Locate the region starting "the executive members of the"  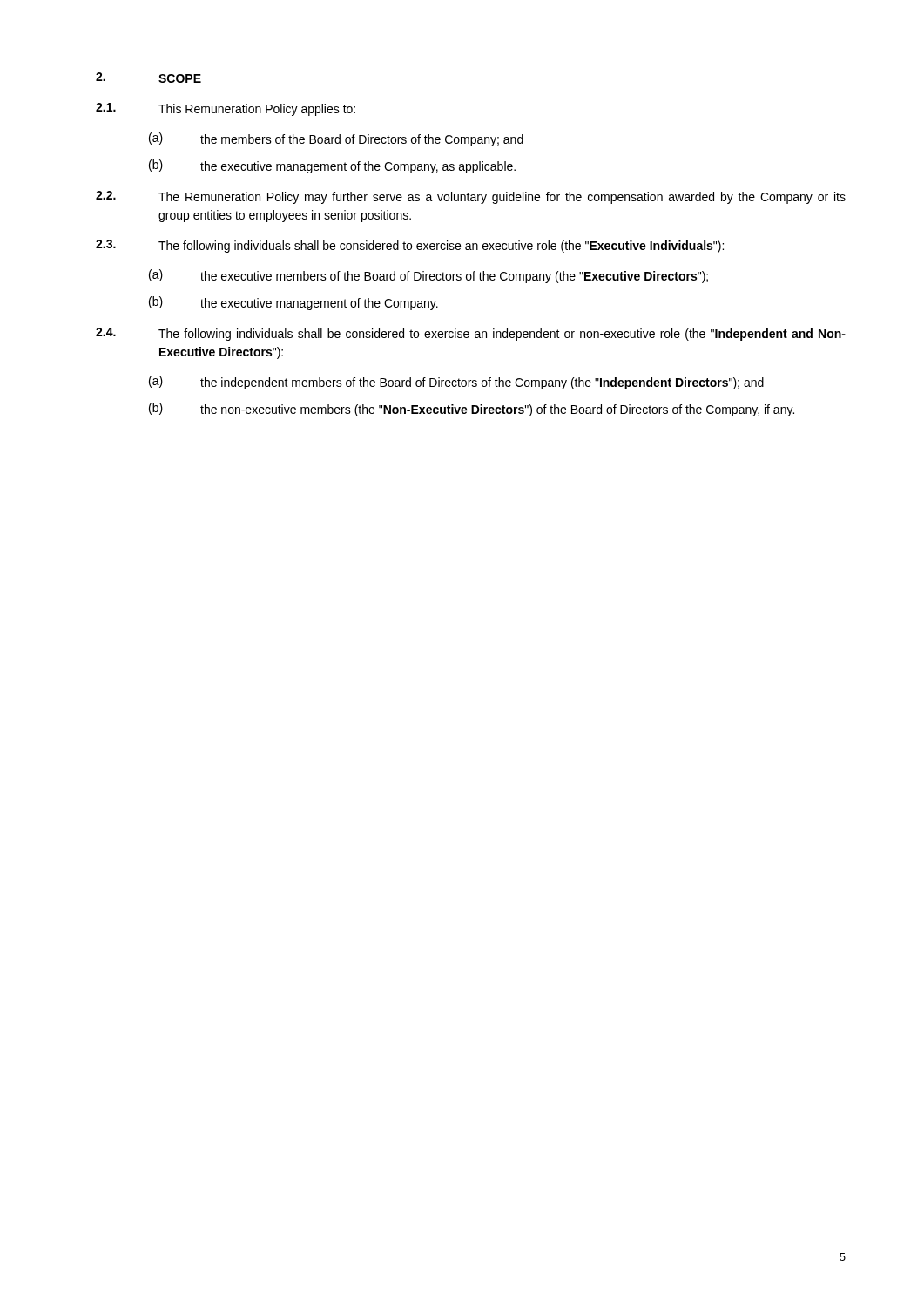tap(455, 276)
